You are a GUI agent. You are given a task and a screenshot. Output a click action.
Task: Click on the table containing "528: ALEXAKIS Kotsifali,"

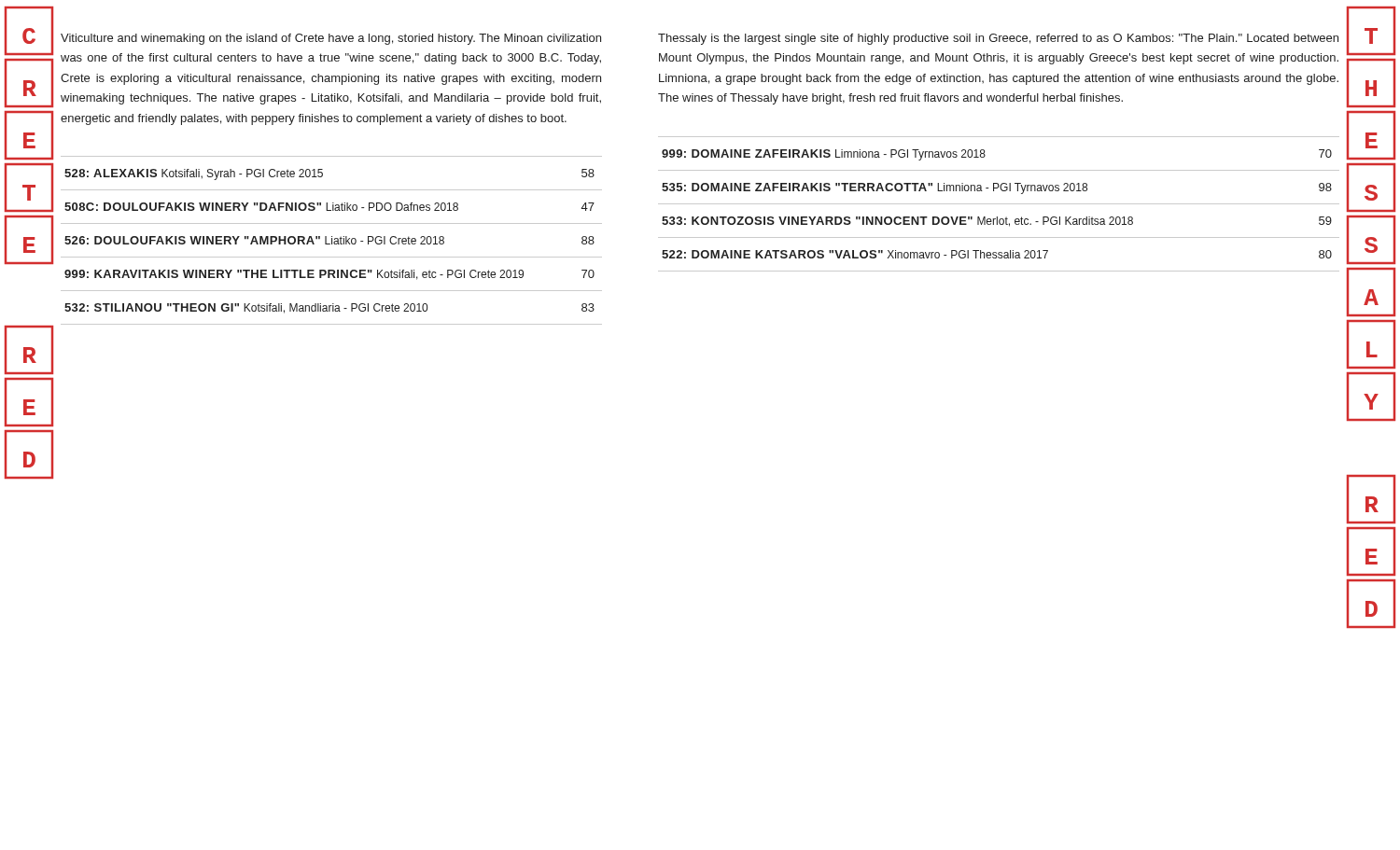331,240
